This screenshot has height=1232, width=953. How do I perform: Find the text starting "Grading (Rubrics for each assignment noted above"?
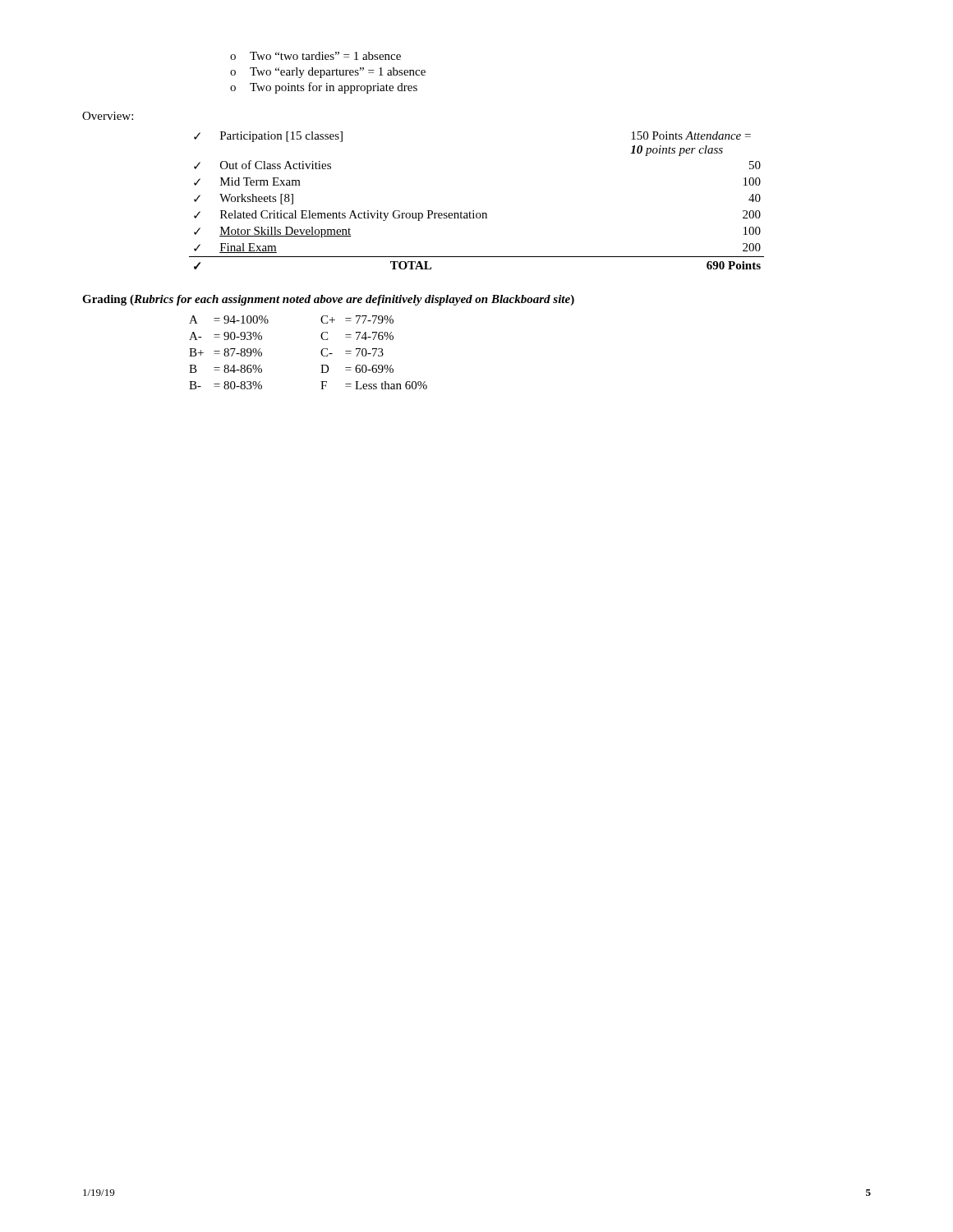328,300
